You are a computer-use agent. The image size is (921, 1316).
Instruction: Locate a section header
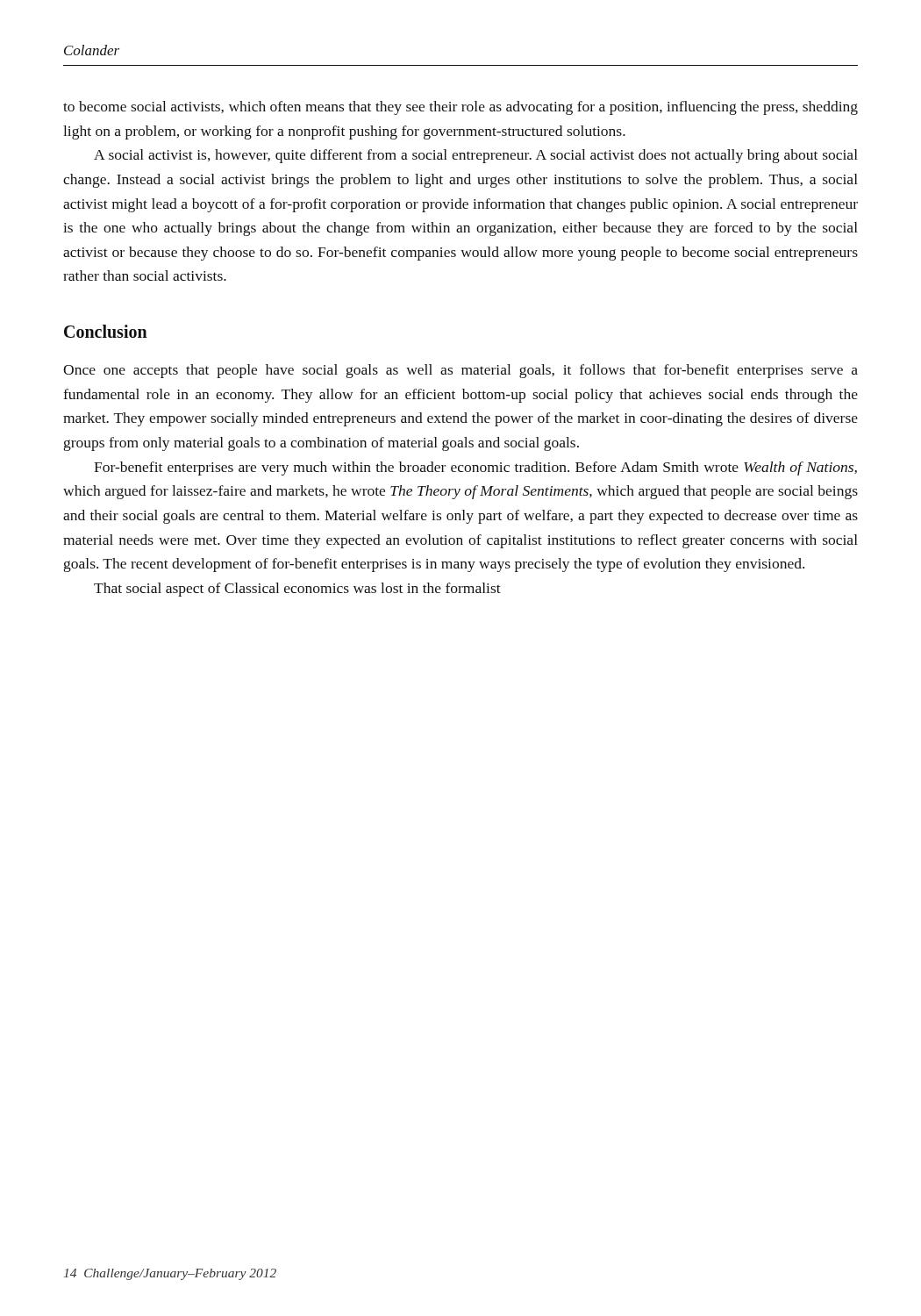460,332
